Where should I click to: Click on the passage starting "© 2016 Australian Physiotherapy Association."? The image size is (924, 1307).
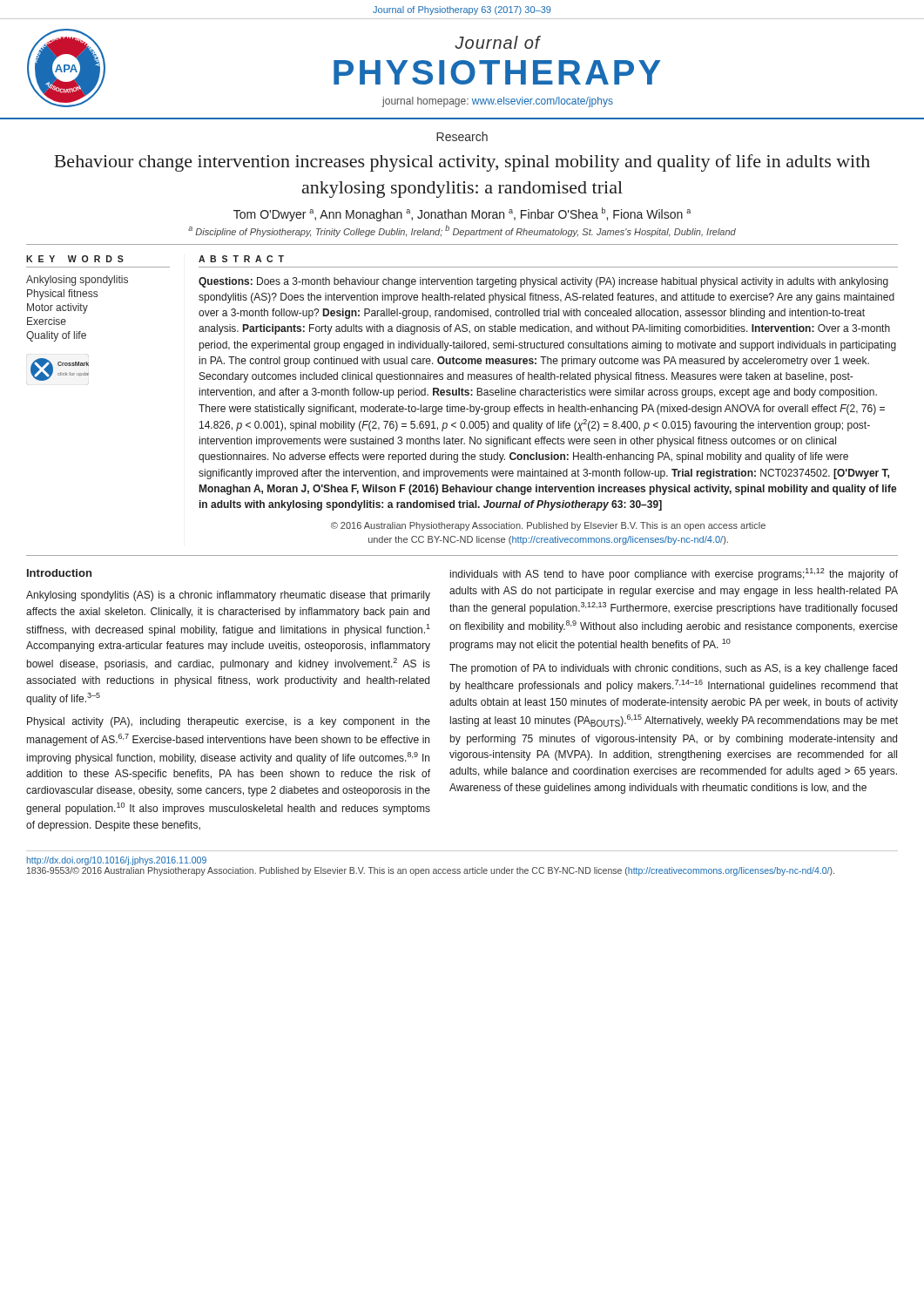click(x=548, y=532)
